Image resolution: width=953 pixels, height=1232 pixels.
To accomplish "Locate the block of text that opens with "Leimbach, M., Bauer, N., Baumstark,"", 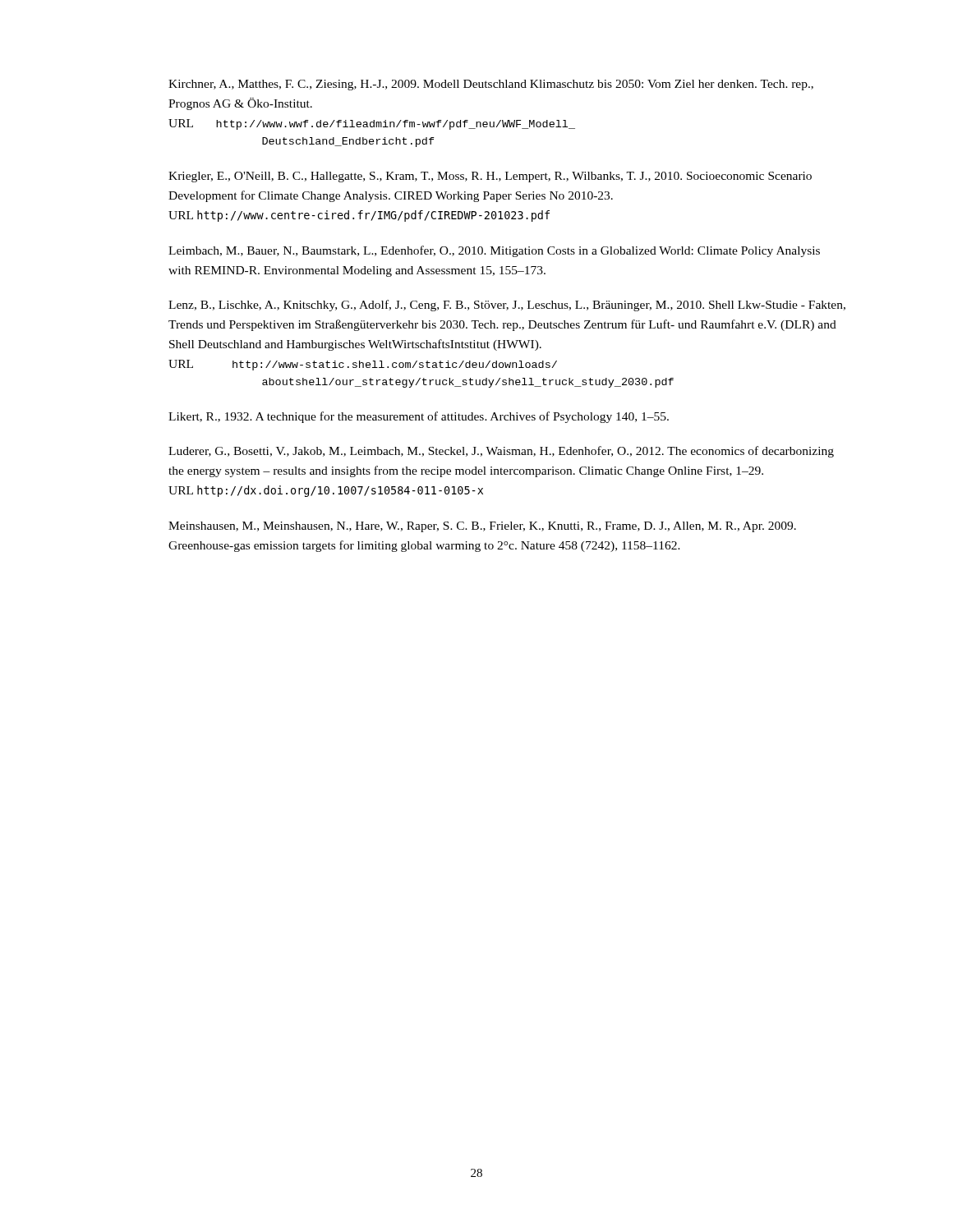I will 507,260.
